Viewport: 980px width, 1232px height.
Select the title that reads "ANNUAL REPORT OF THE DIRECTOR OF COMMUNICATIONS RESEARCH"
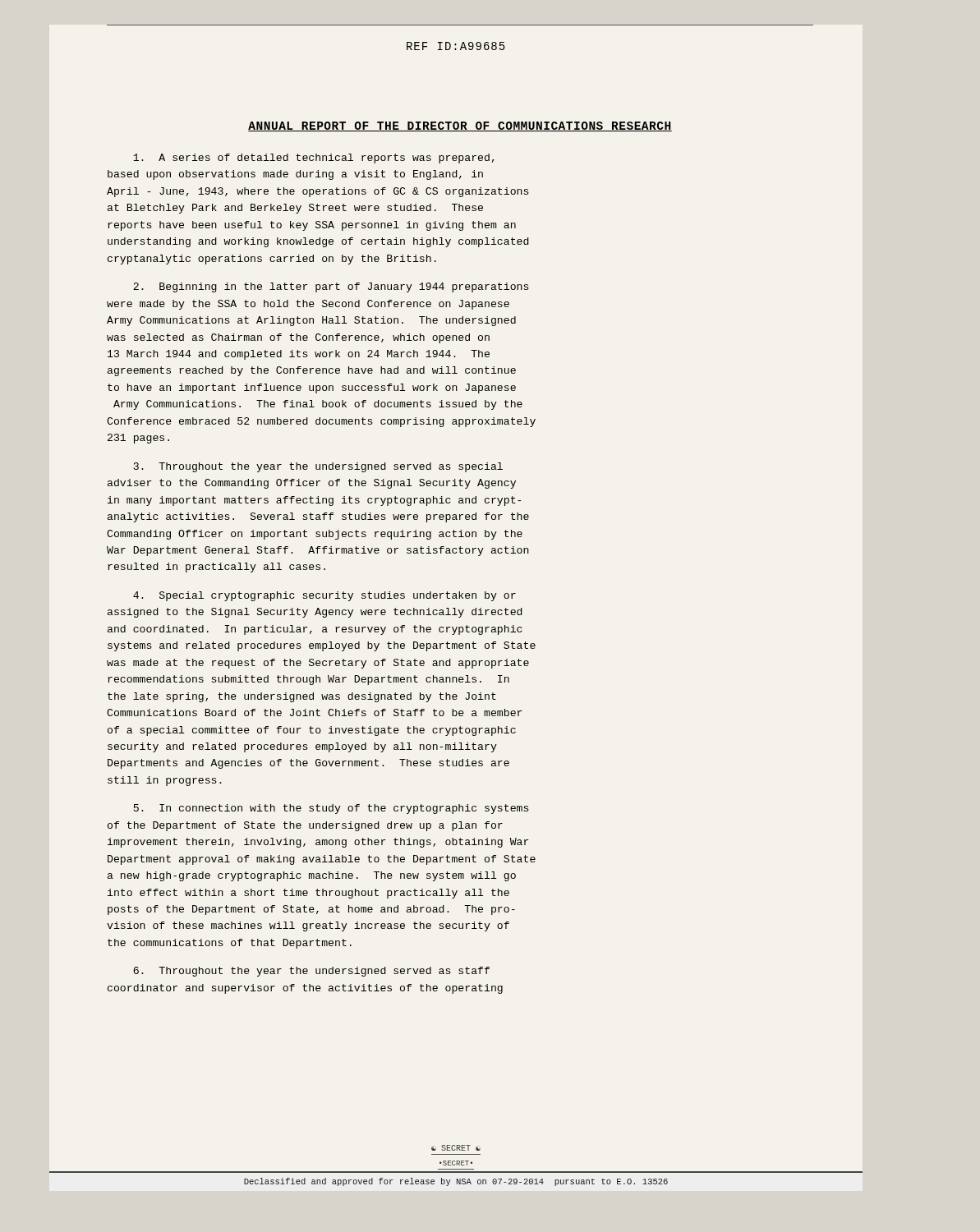click(460, 126)
